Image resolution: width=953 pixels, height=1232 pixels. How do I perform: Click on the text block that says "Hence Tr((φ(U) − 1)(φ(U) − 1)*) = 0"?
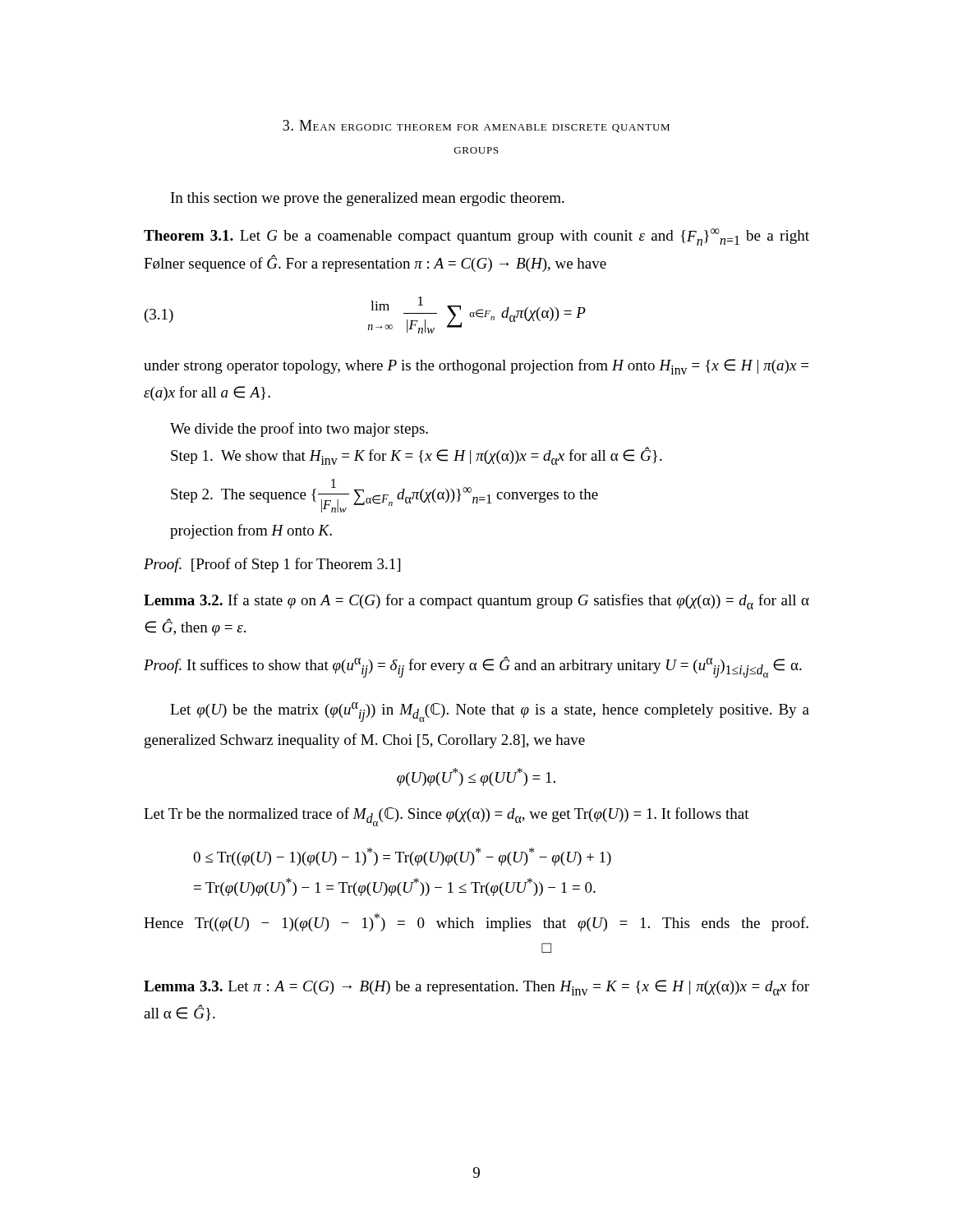point(476,933)
